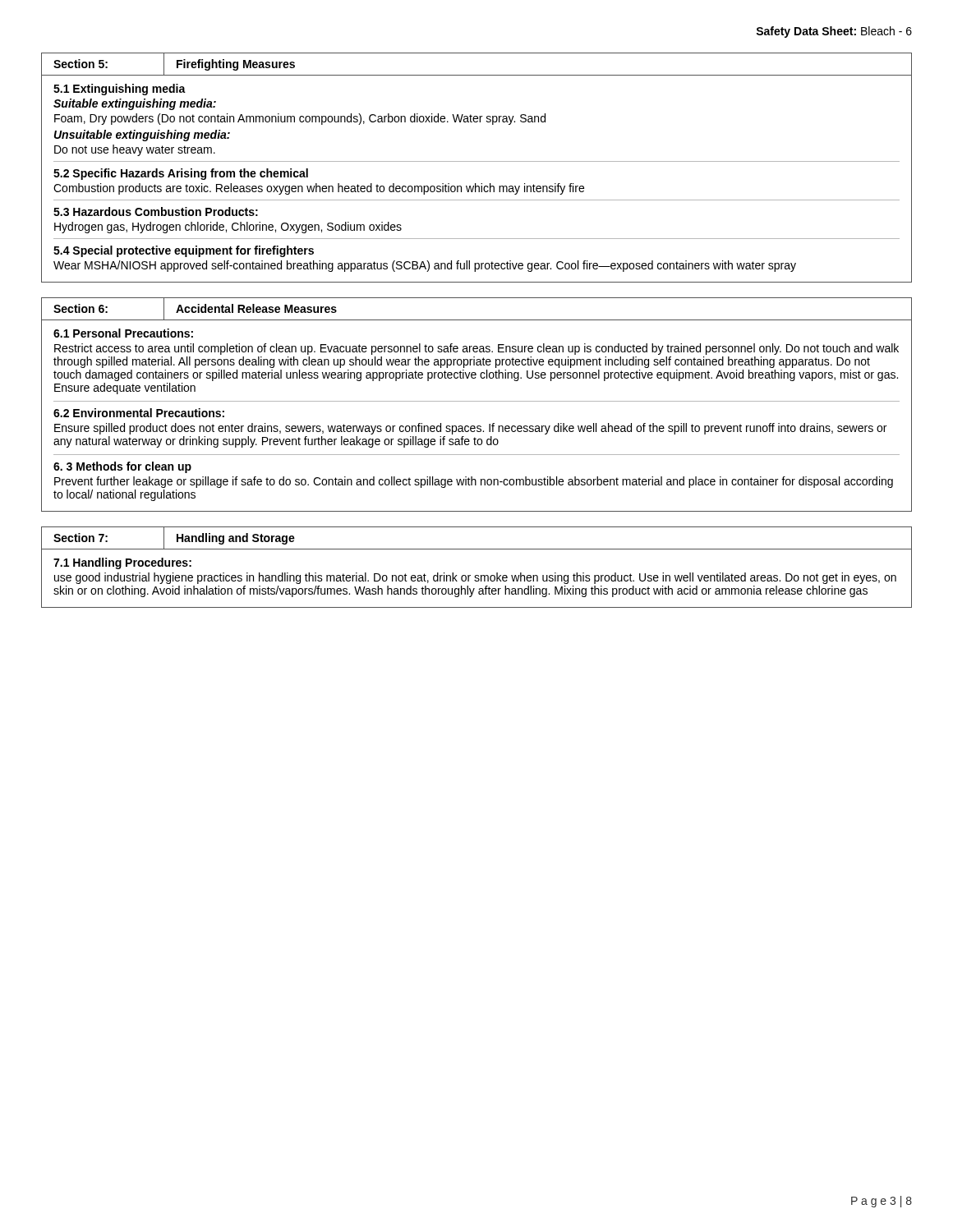This screenshot has height=1232, width=953.
Task: Select the table that reads "Section 5: Firefighting Measures 5.1"
Action: coord(476,168)
